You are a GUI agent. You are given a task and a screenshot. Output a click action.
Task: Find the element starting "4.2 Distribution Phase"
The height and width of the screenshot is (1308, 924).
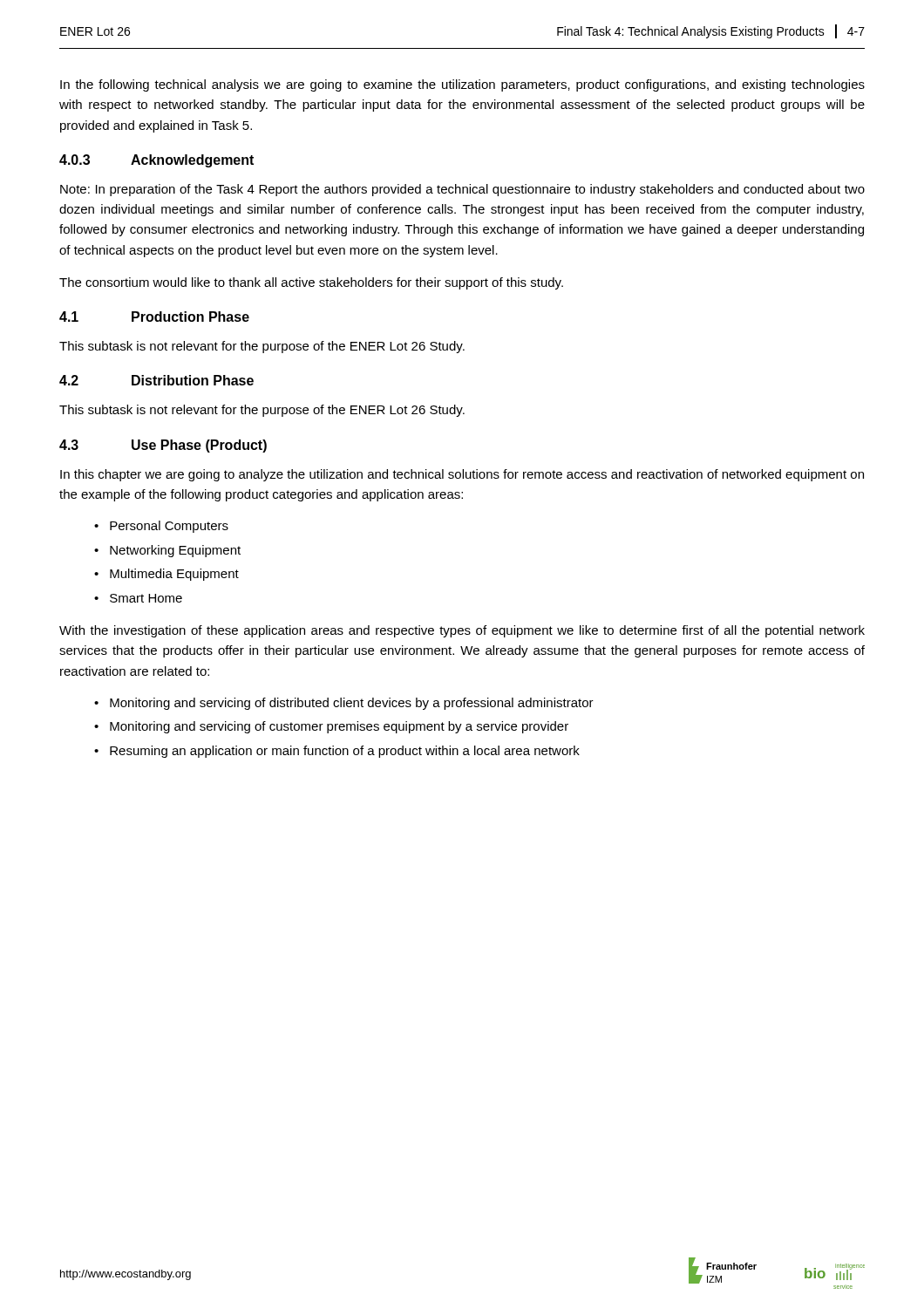pyautogui.click(x=157, y=381)
